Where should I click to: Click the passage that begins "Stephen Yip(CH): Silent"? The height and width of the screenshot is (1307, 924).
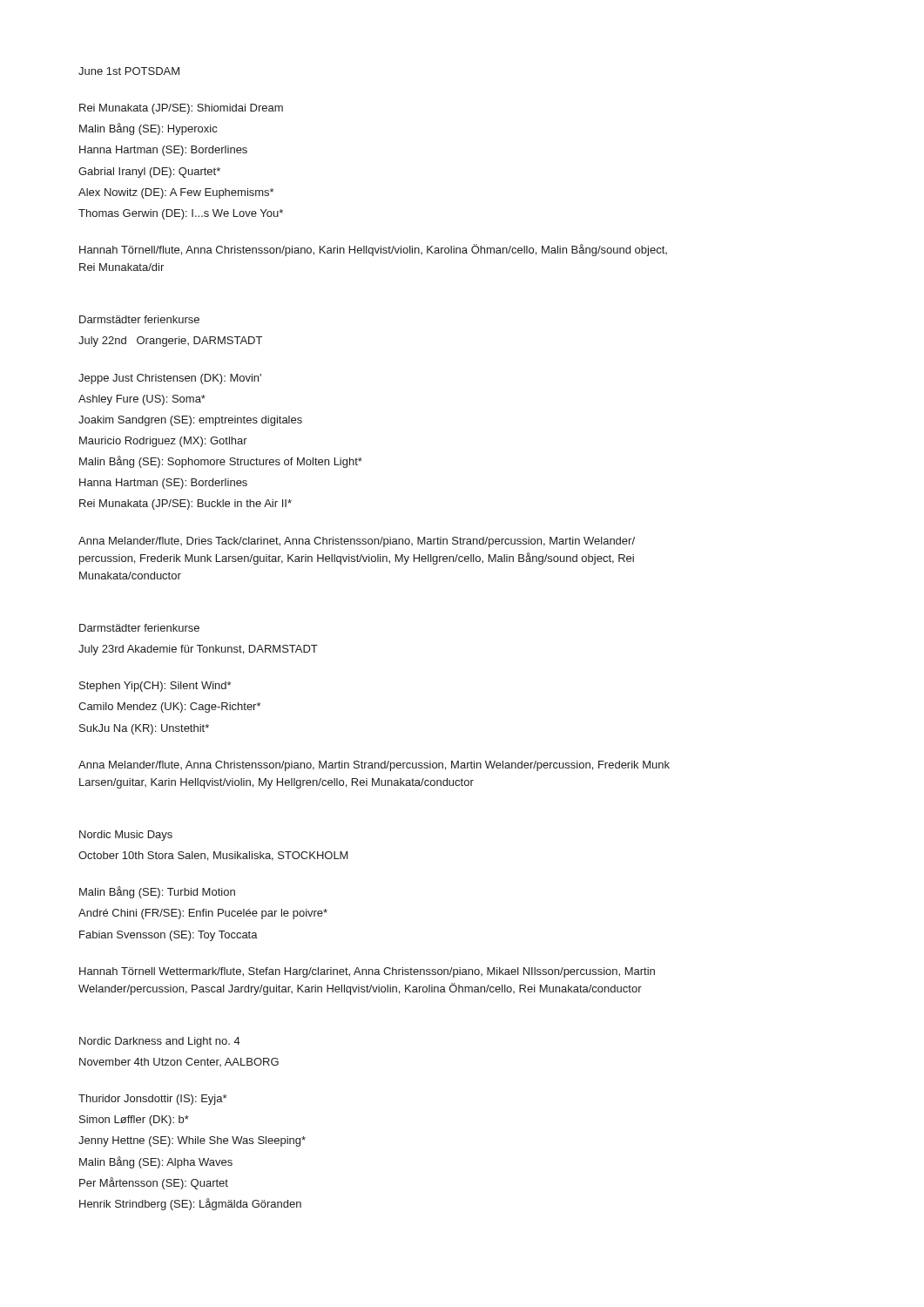pyautogui.click(x=155, y=687)
